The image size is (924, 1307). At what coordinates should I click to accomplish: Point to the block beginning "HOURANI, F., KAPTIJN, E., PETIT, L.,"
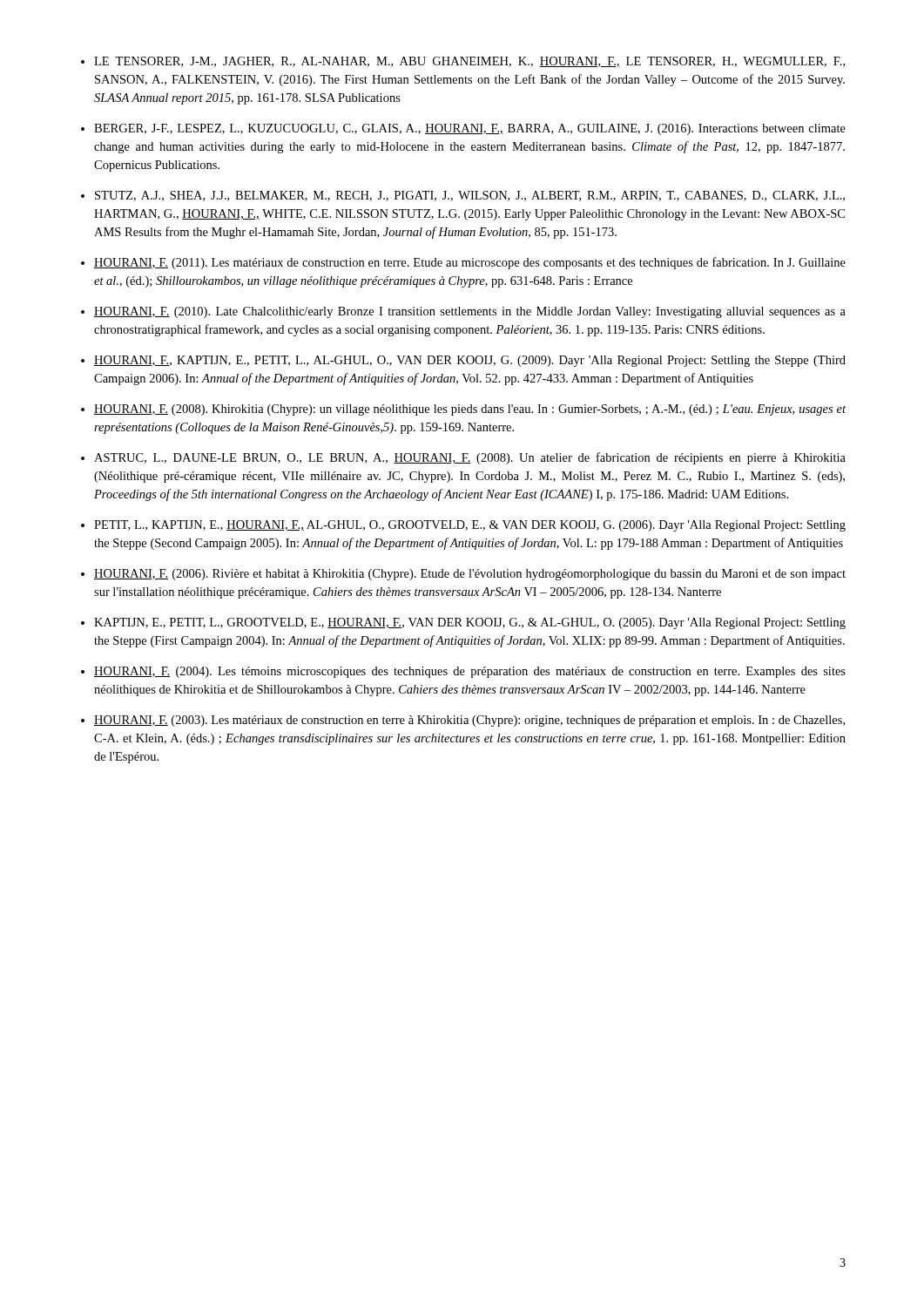[x=470, y=369]
